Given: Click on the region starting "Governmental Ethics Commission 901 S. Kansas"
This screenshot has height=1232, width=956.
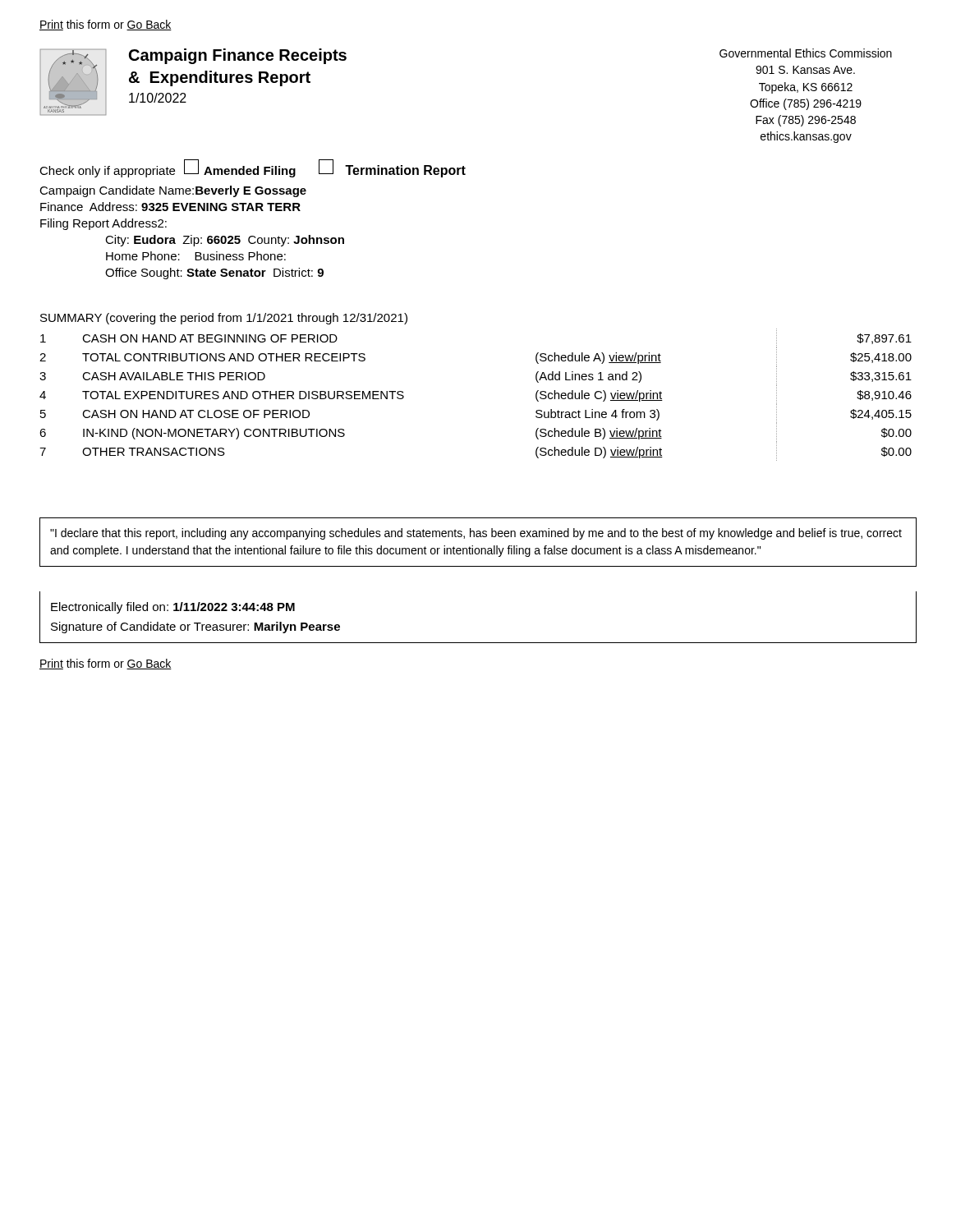Looking at the screenshot, I should (806, 95).
